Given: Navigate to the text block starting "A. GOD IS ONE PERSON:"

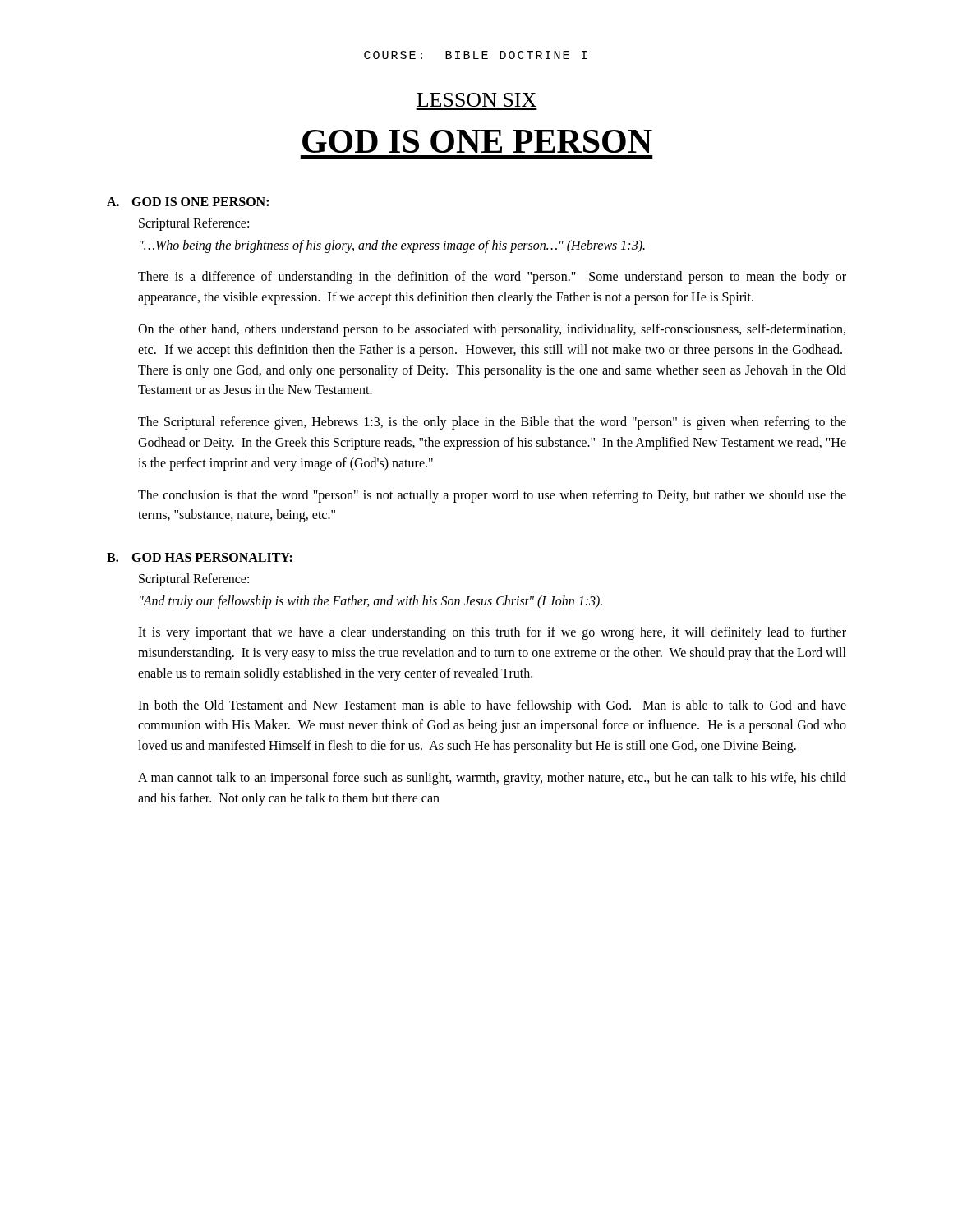Looking at the screenshot, I should point(188,202).
